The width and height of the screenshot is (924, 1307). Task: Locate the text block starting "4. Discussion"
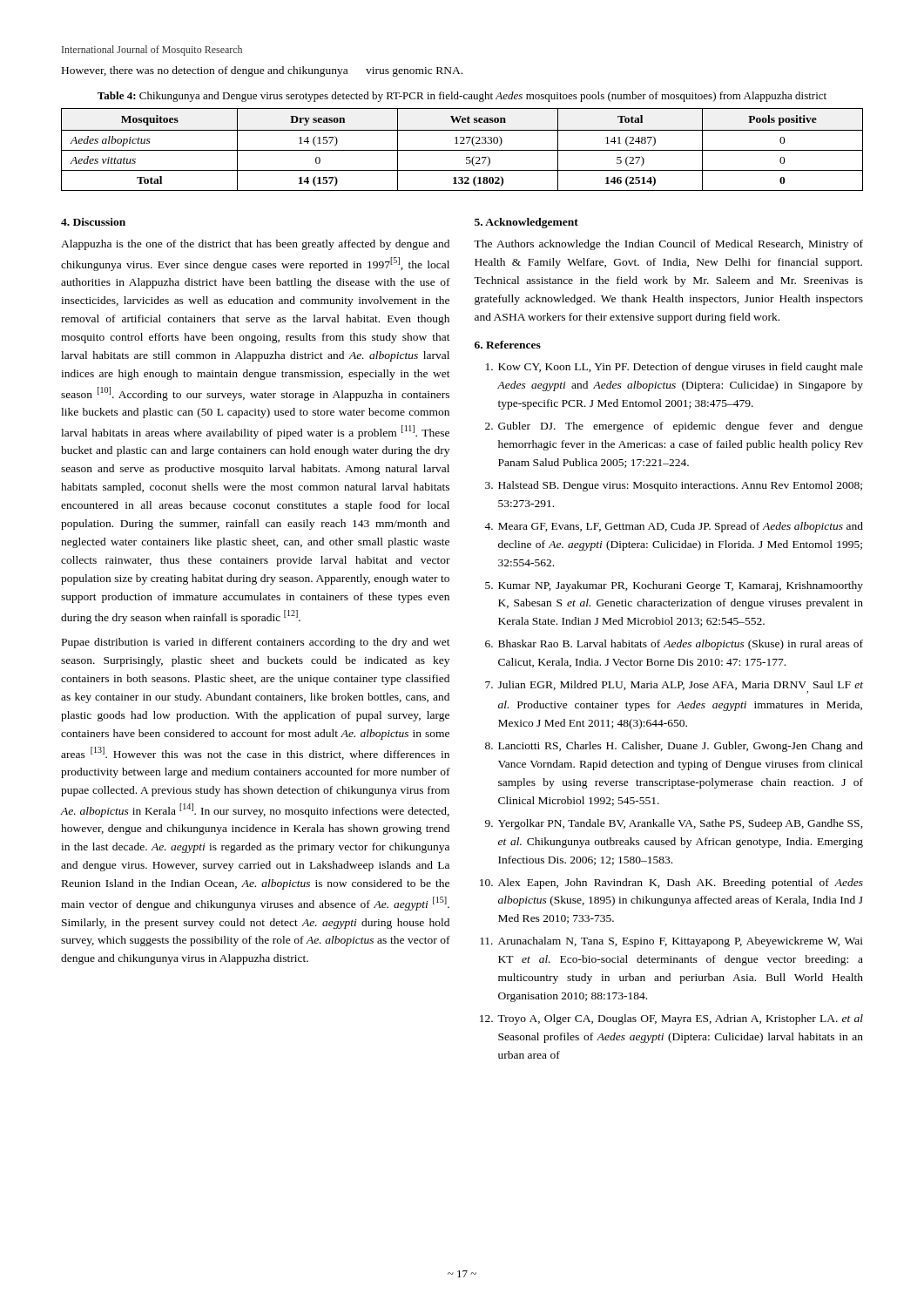(93, 222)
